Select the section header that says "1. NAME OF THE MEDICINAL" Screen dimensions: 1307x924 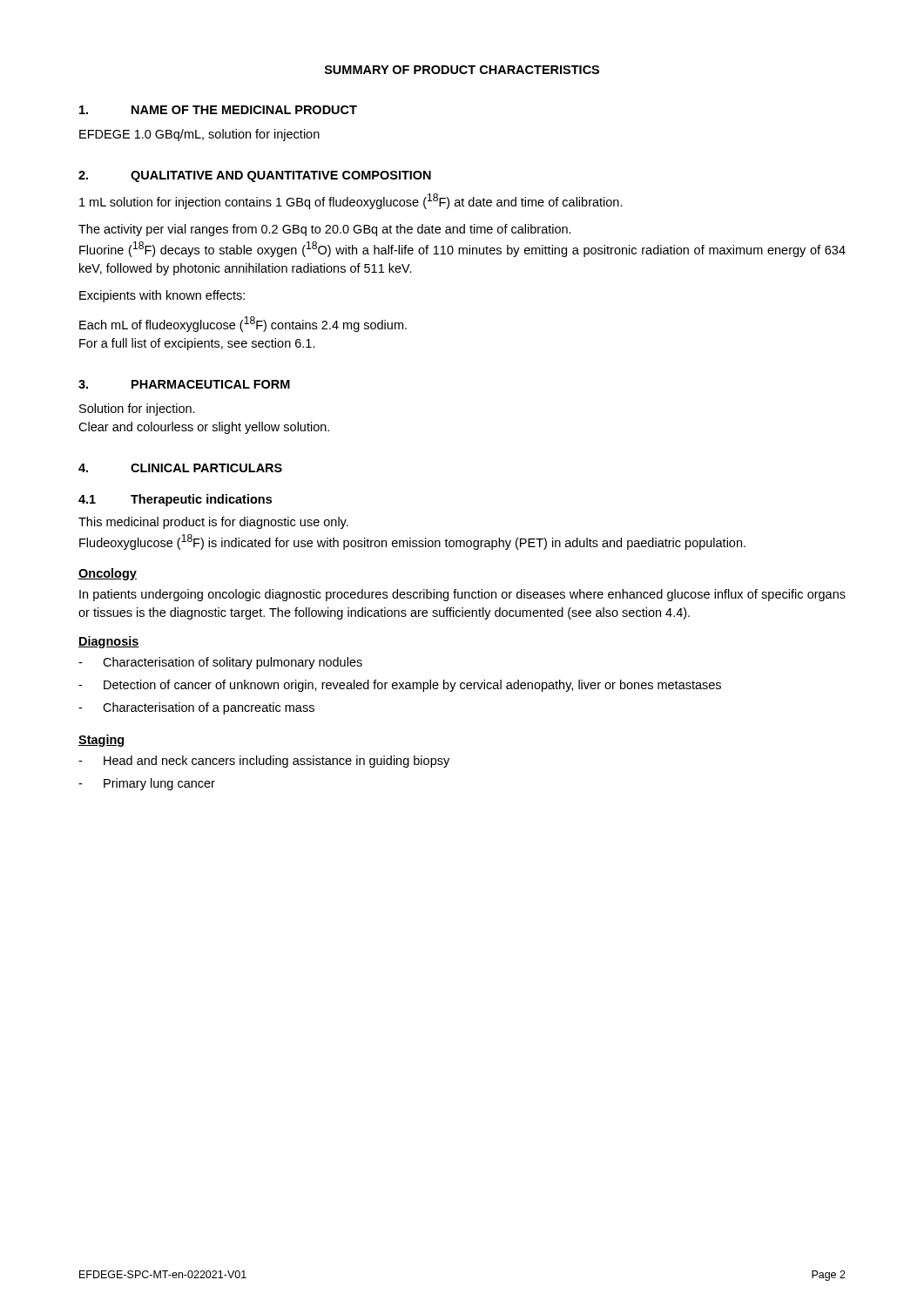click(x=218, y=110)
